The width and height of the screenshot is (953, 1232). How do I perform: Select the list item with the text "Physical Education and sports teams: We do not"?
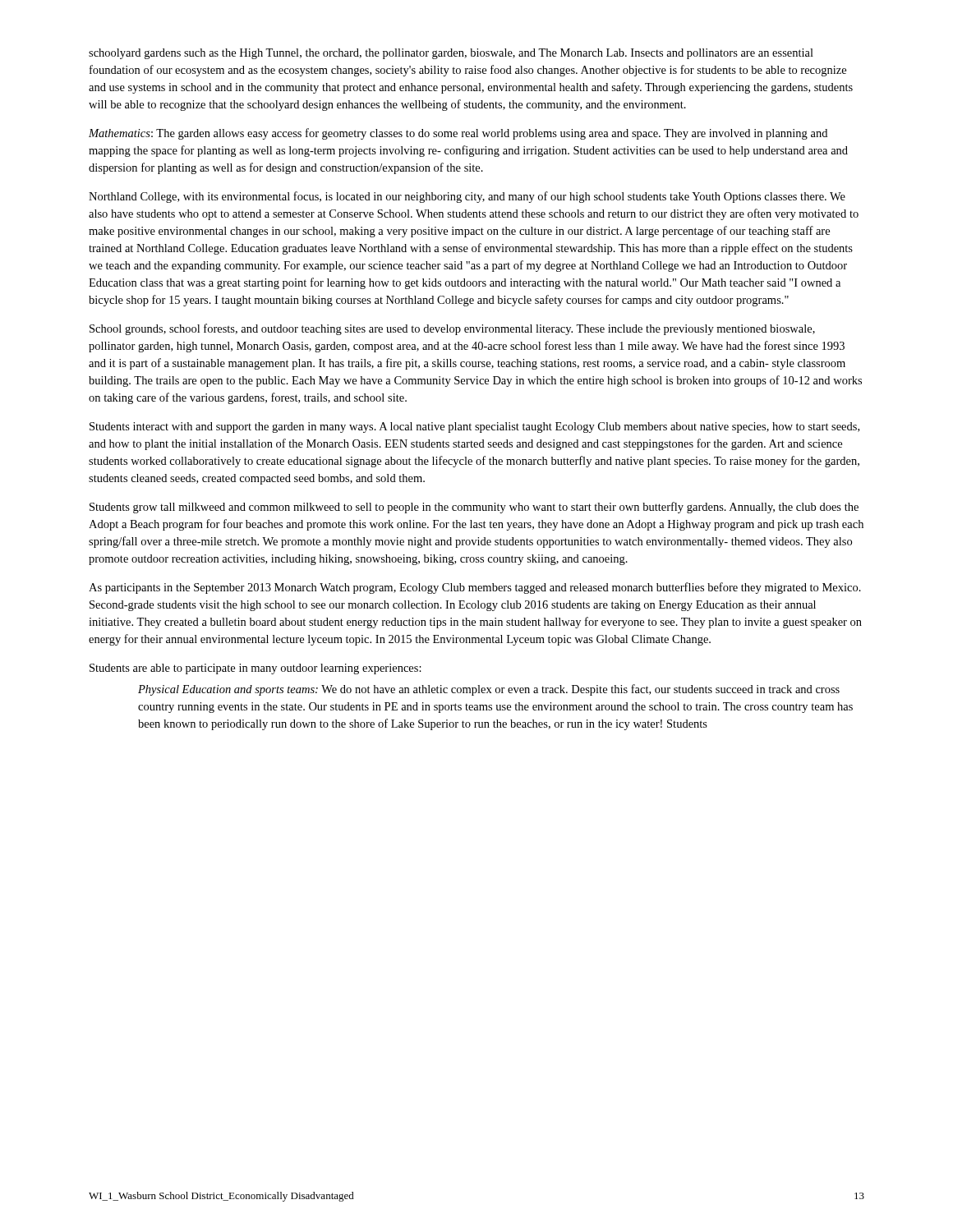click(496, 706)
